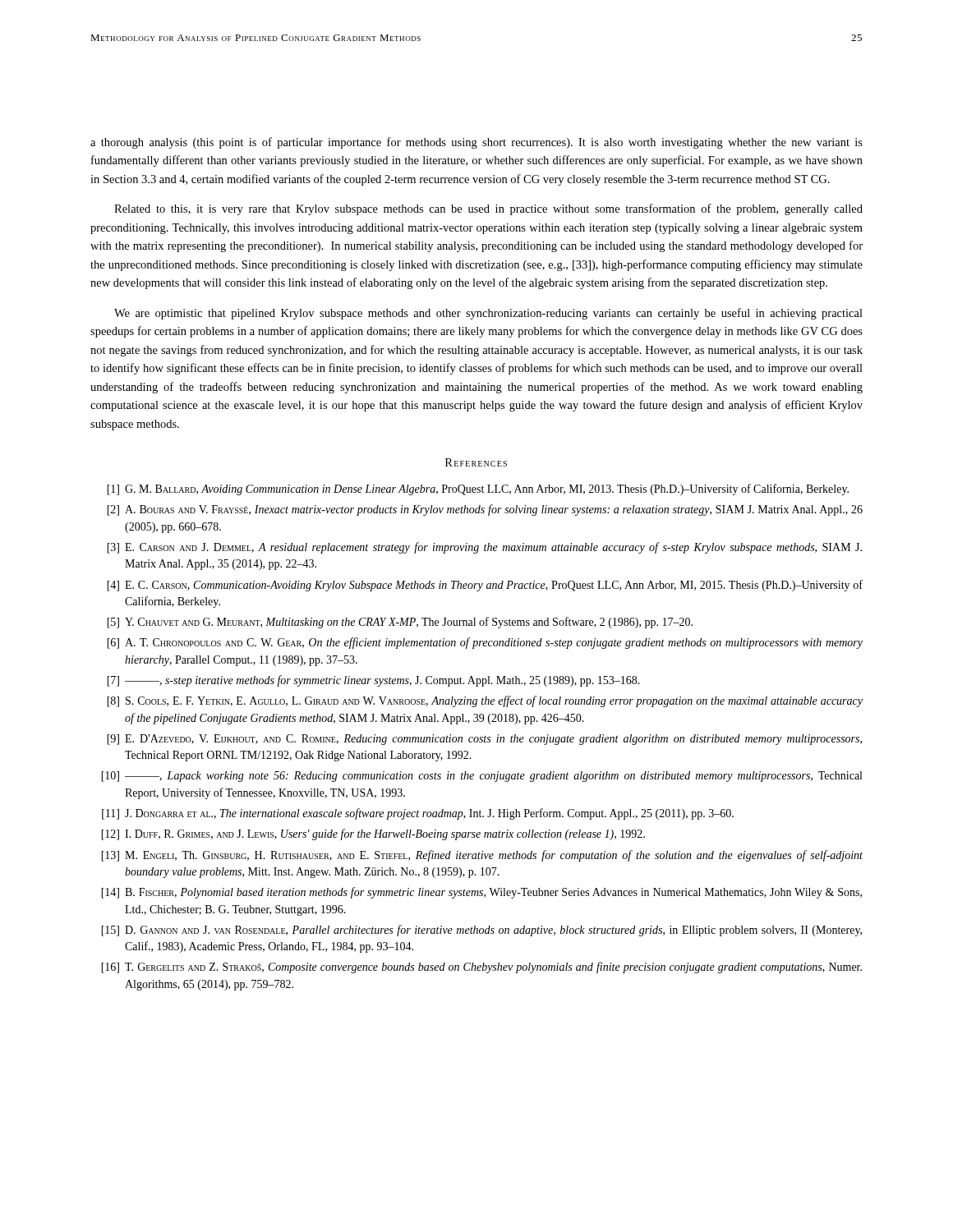
Task: Locate the block of text that opens with "[14] B. Fischer, Polynomial based iteration"
Action: [x=476, y=901]
